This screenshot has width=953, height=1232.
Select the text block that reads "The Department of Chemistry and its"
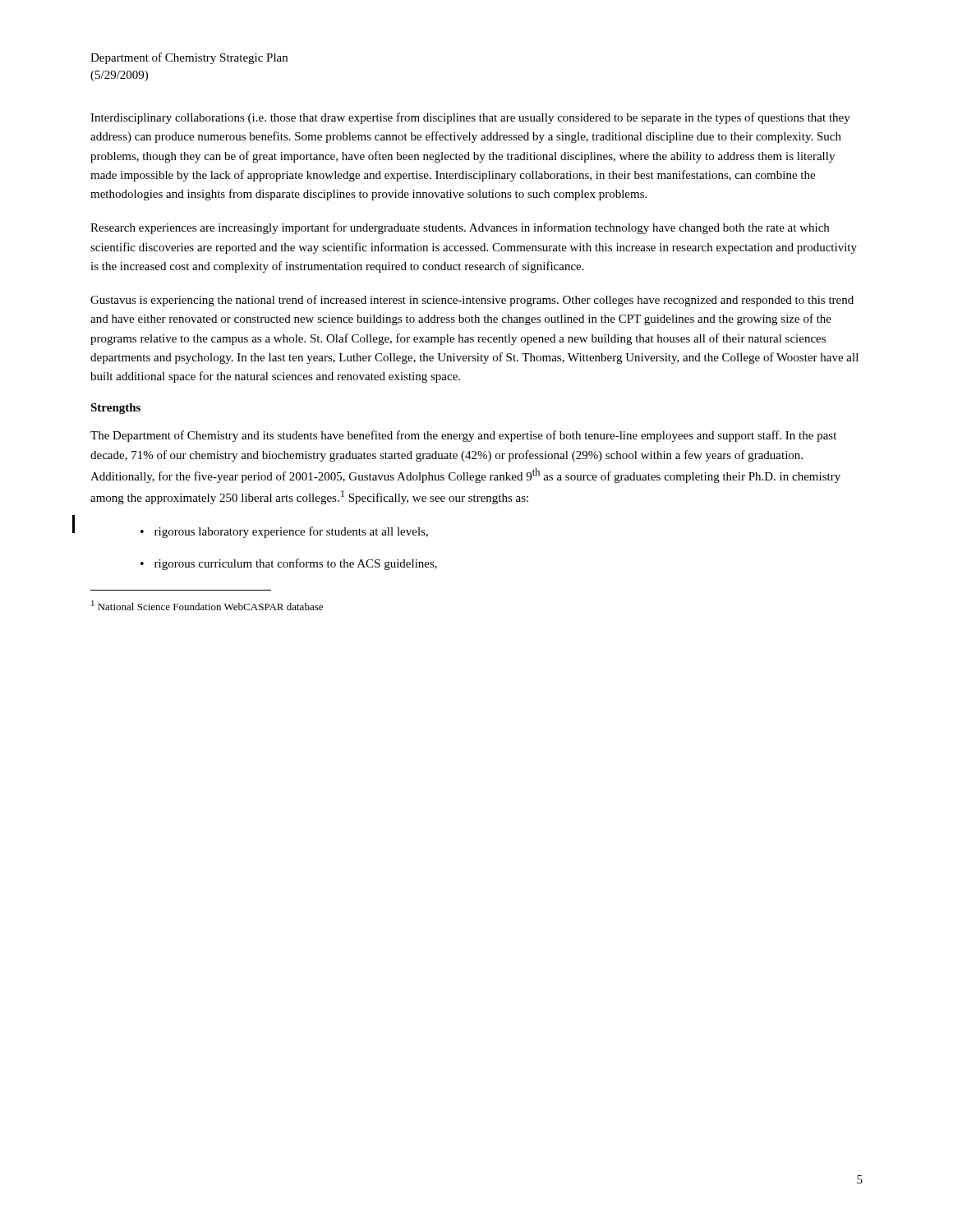tap(465, 467)
